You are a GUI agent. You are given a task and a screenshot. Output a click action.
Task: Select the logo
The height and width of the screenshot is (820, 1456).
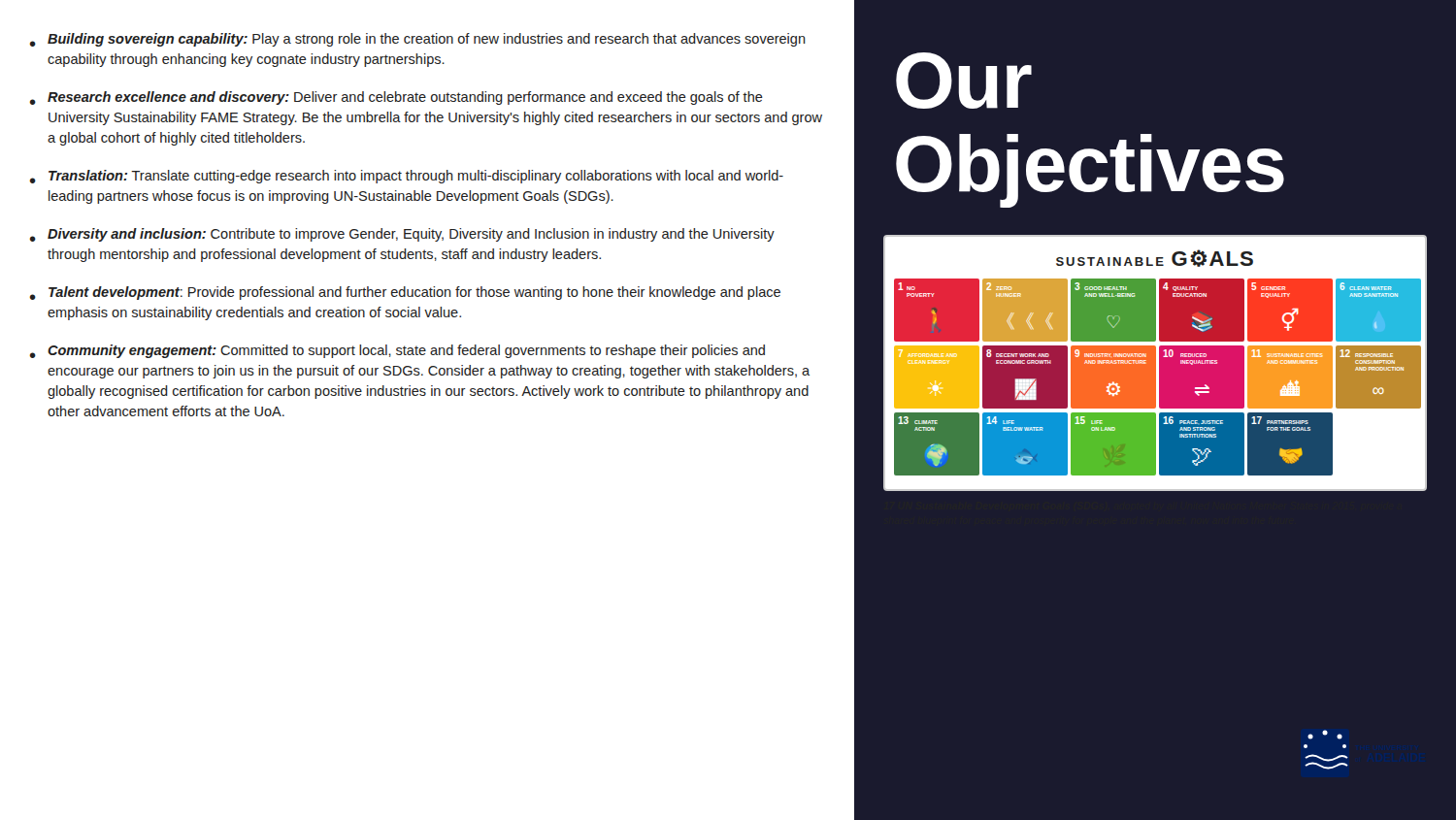pos(1364,765)
